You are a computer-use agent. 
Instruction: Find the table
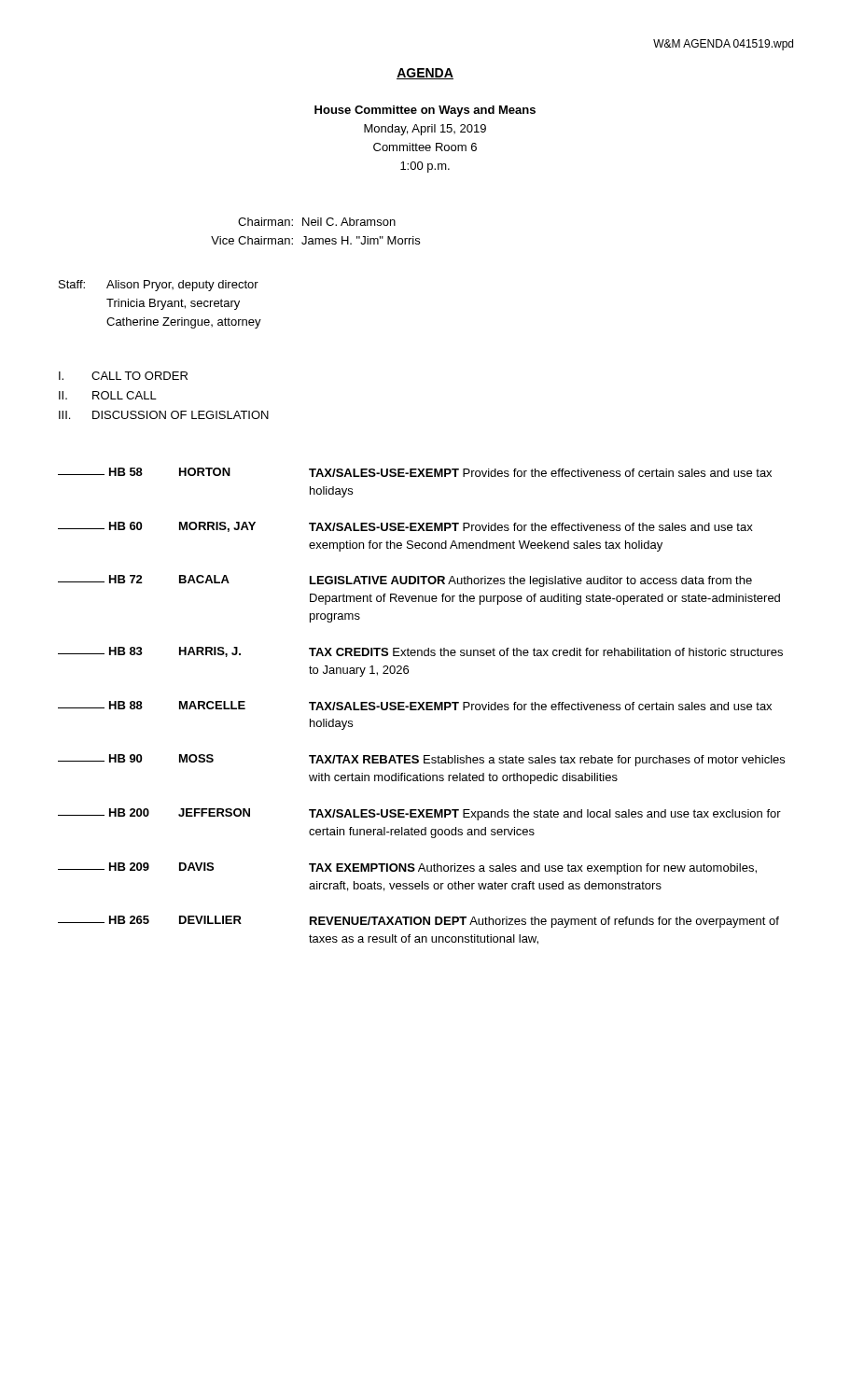coord(425,716)
